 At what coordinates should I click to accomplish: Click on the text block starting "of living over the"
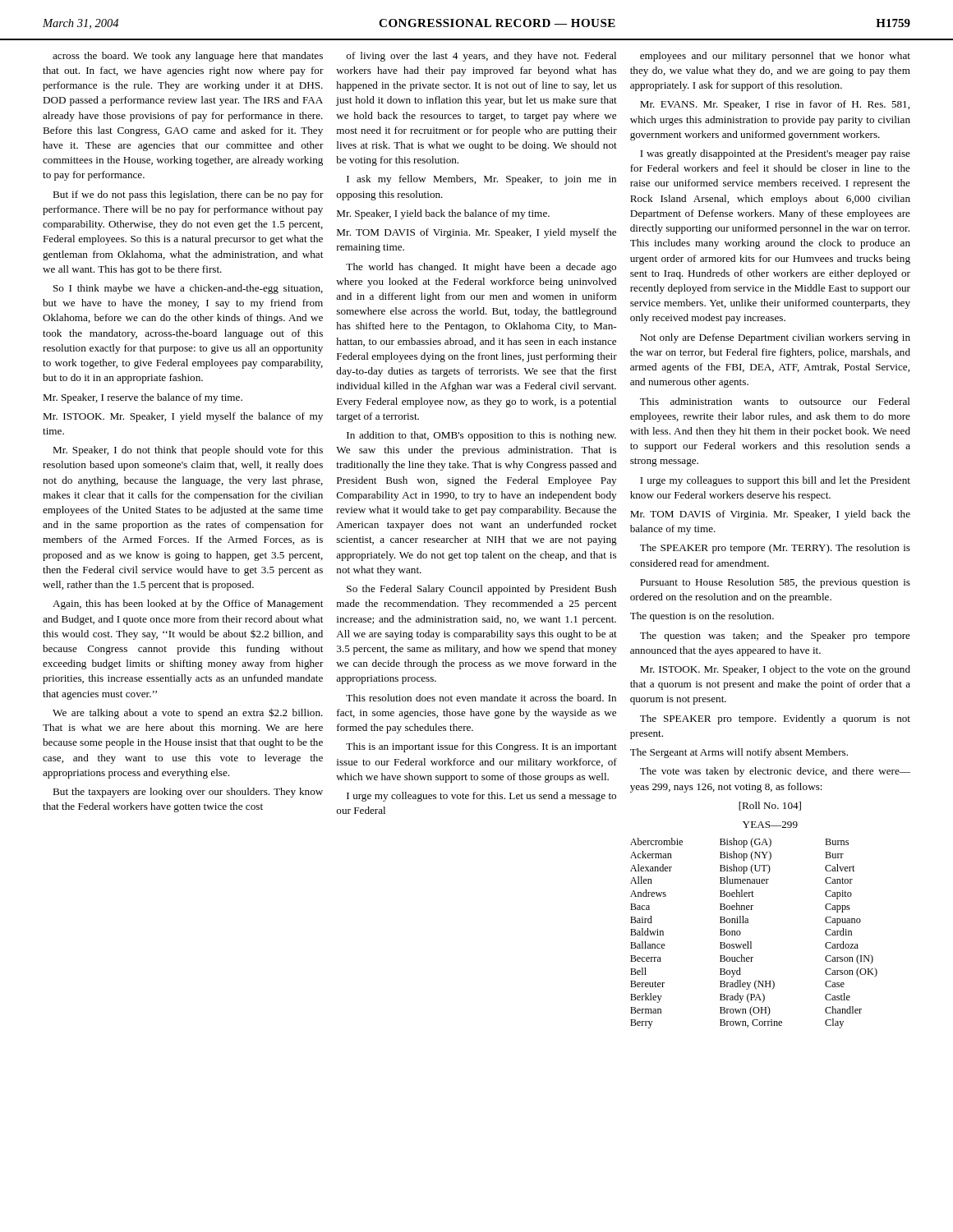pyautogui.click(x=476, y=433)
